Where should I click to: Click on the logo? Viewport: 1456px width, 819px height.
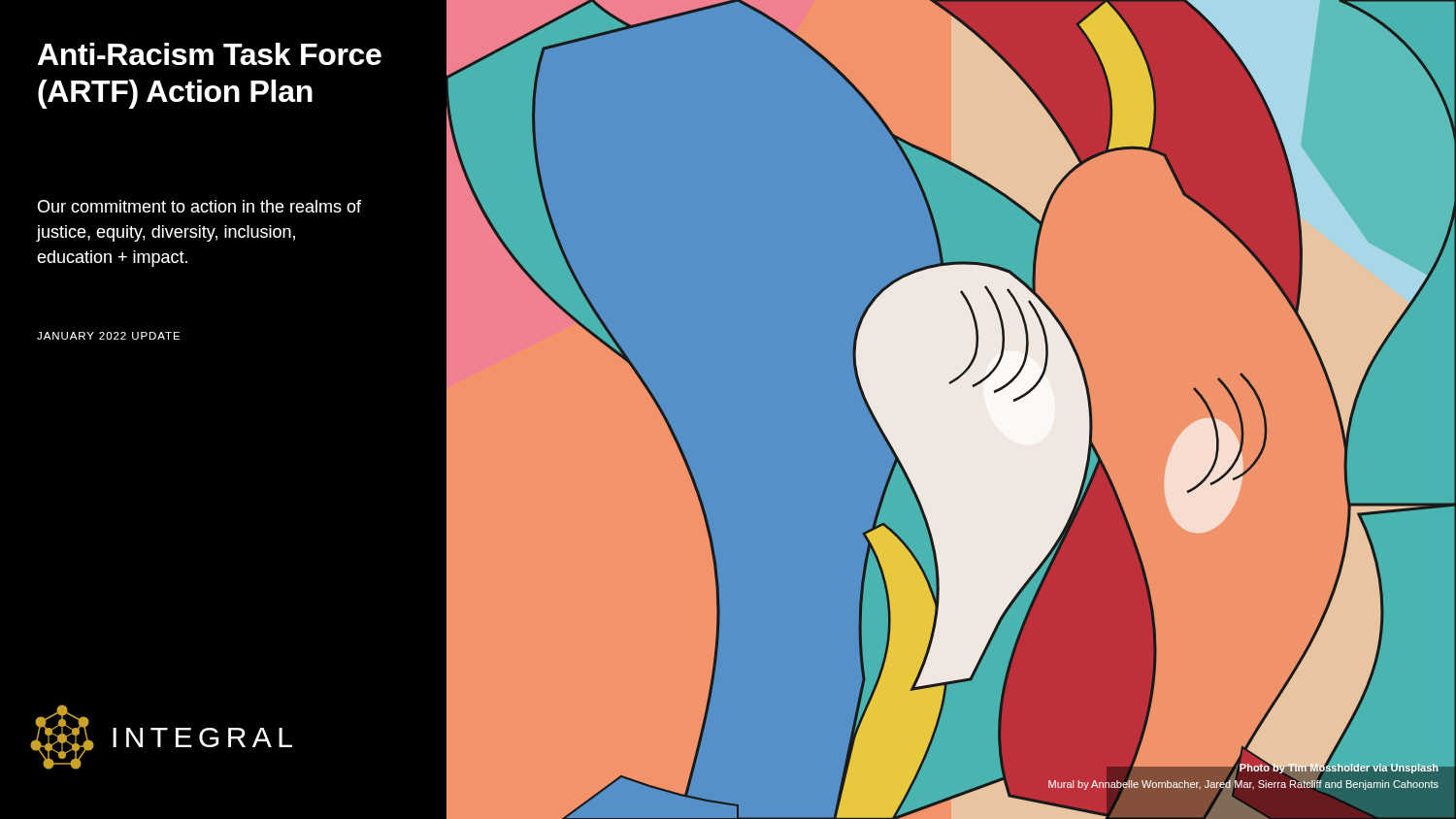click(163, 737)
